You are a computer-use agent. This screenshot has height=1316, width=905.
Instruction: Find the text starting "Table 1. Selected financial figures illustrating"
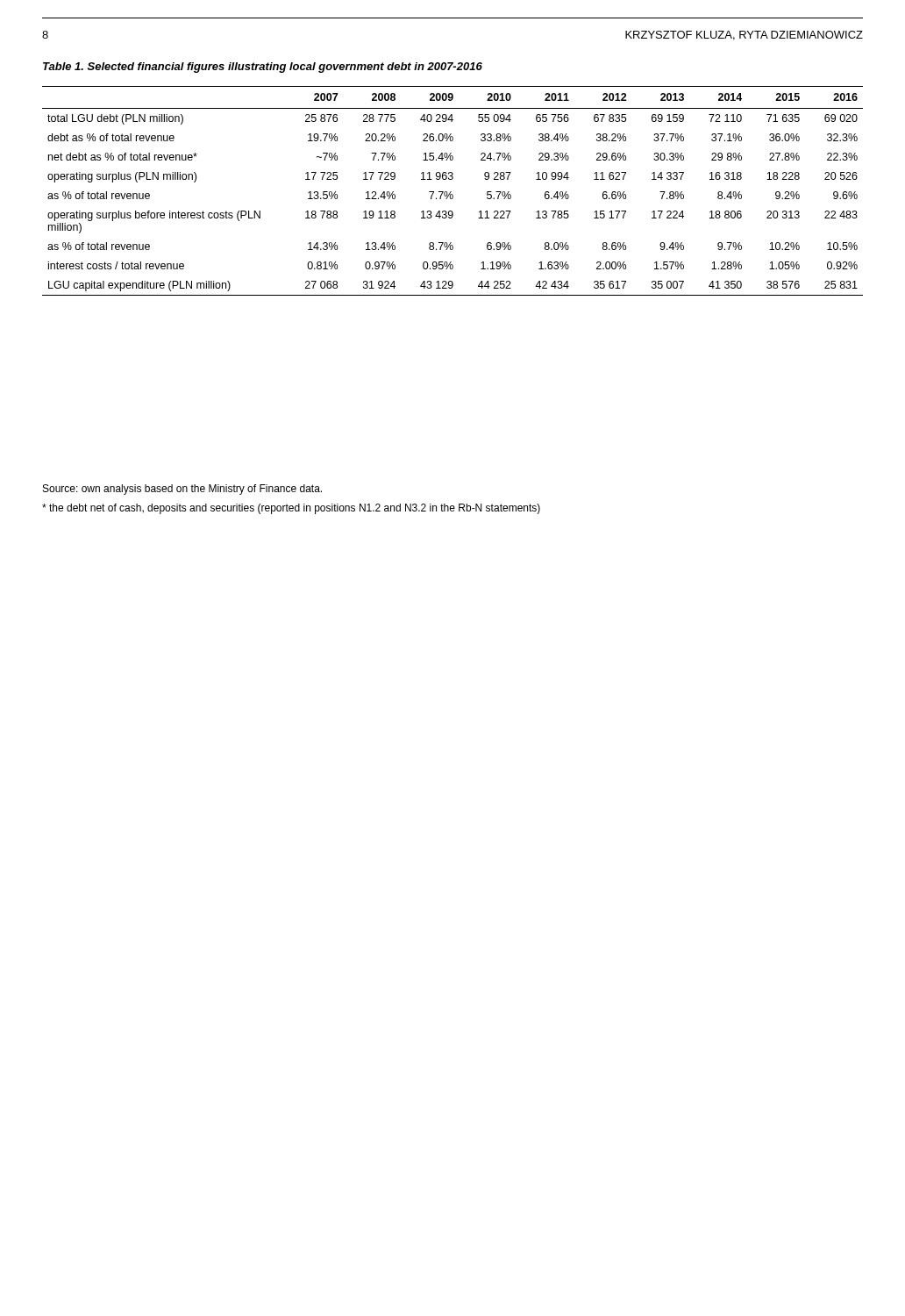coord(262,66)
